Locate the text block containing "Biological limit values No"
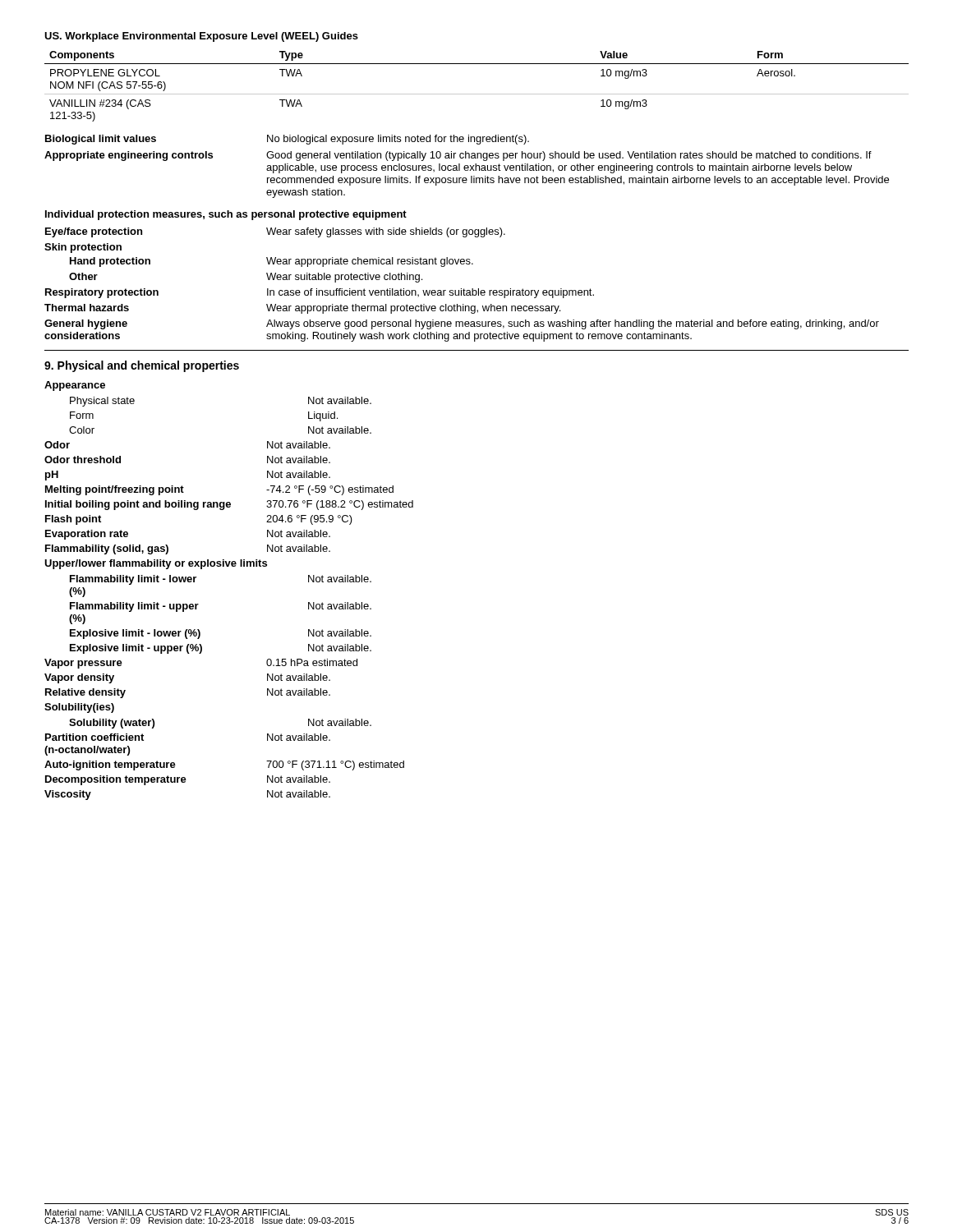Viewport: 953px width, 1232px height. [x=476, y=138]
